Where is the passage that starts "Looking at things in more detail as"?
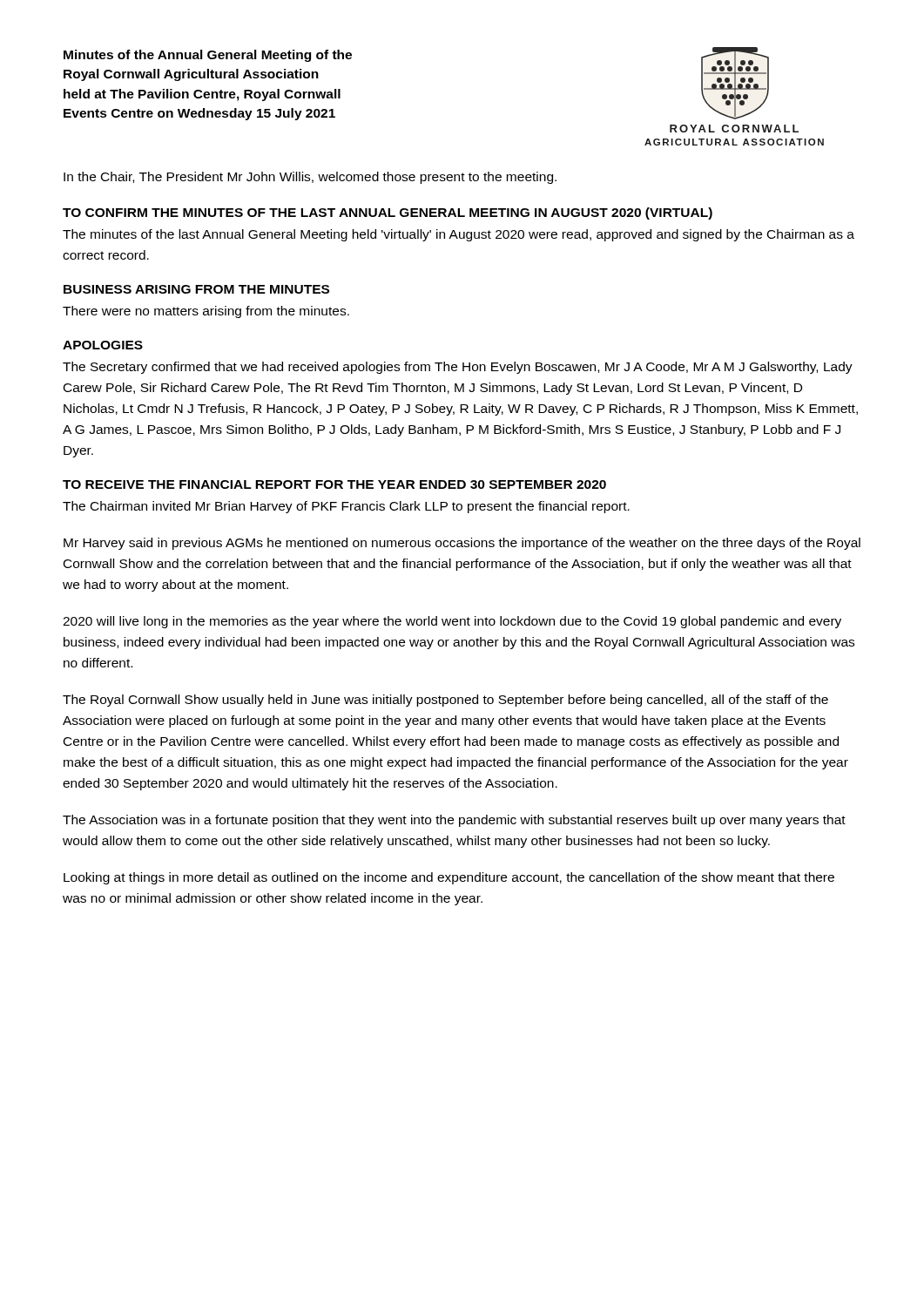Viewport: 924px width, 1307px height. pyautogui.click(x=449, y=888)
